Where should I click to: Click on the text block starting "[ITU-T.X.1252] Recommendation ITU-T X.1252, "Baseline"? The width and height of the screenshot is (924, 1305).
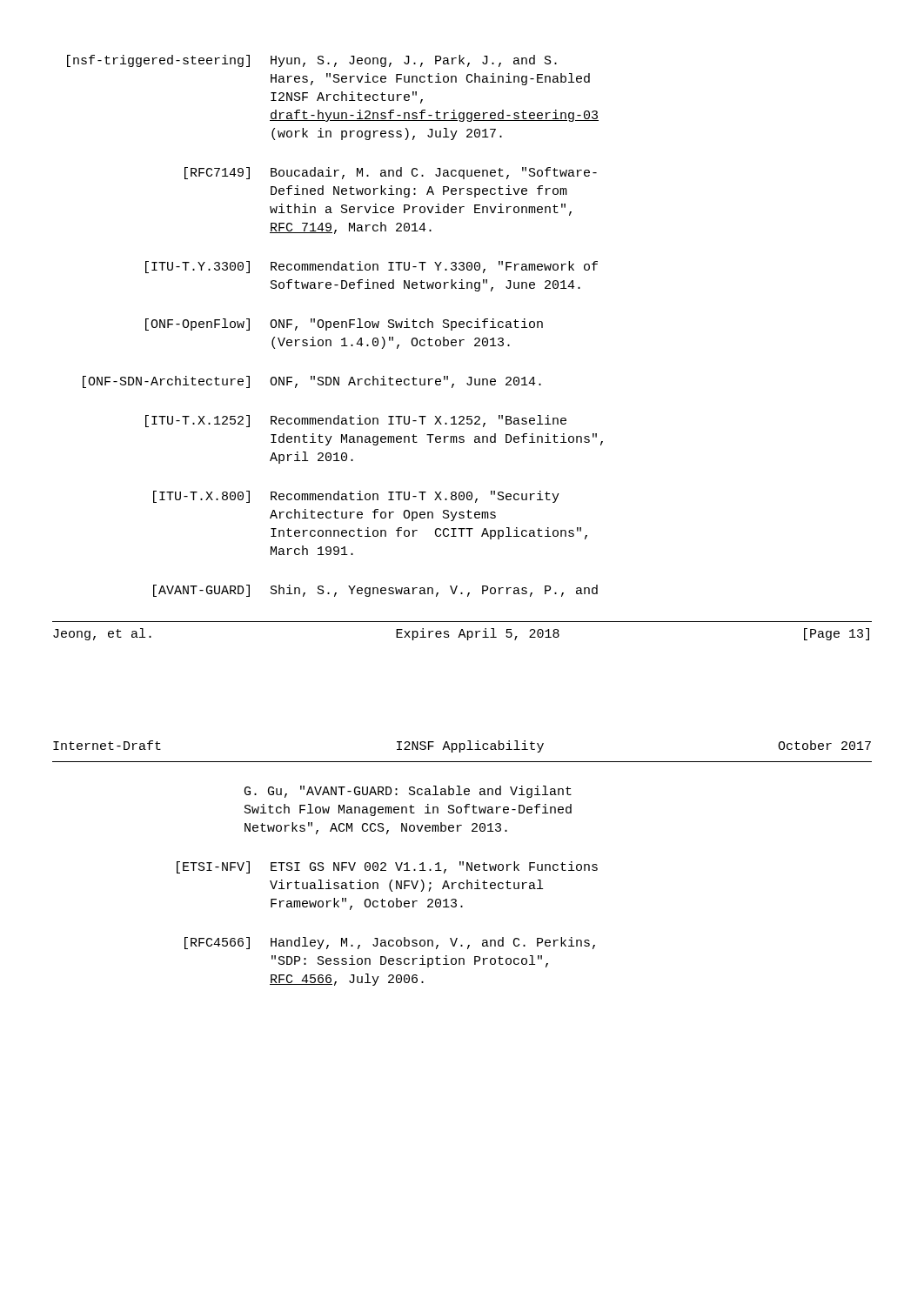462,440
